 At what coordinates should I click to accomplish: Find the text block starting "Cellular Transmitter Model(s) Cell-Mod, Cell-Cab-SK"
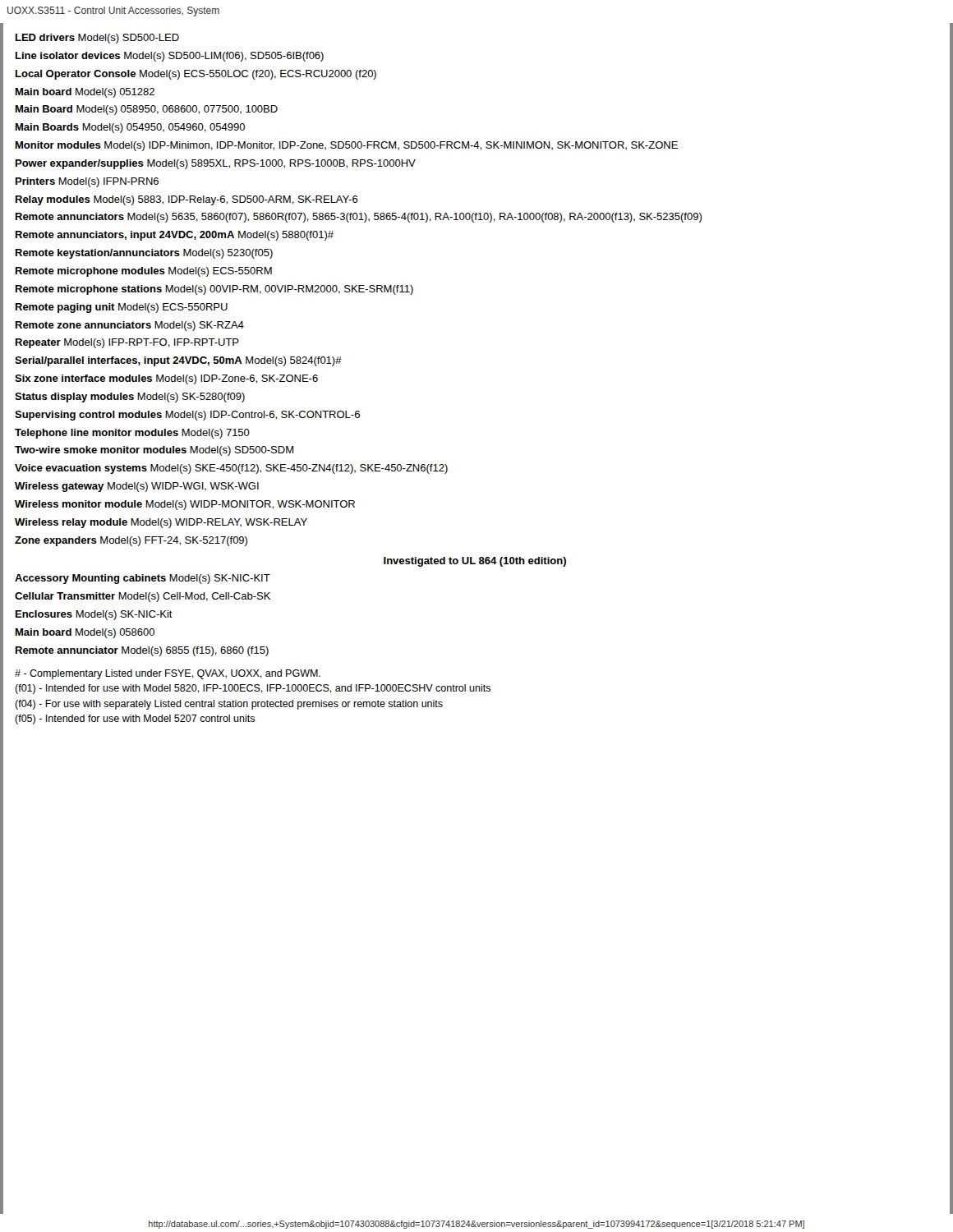143,596
